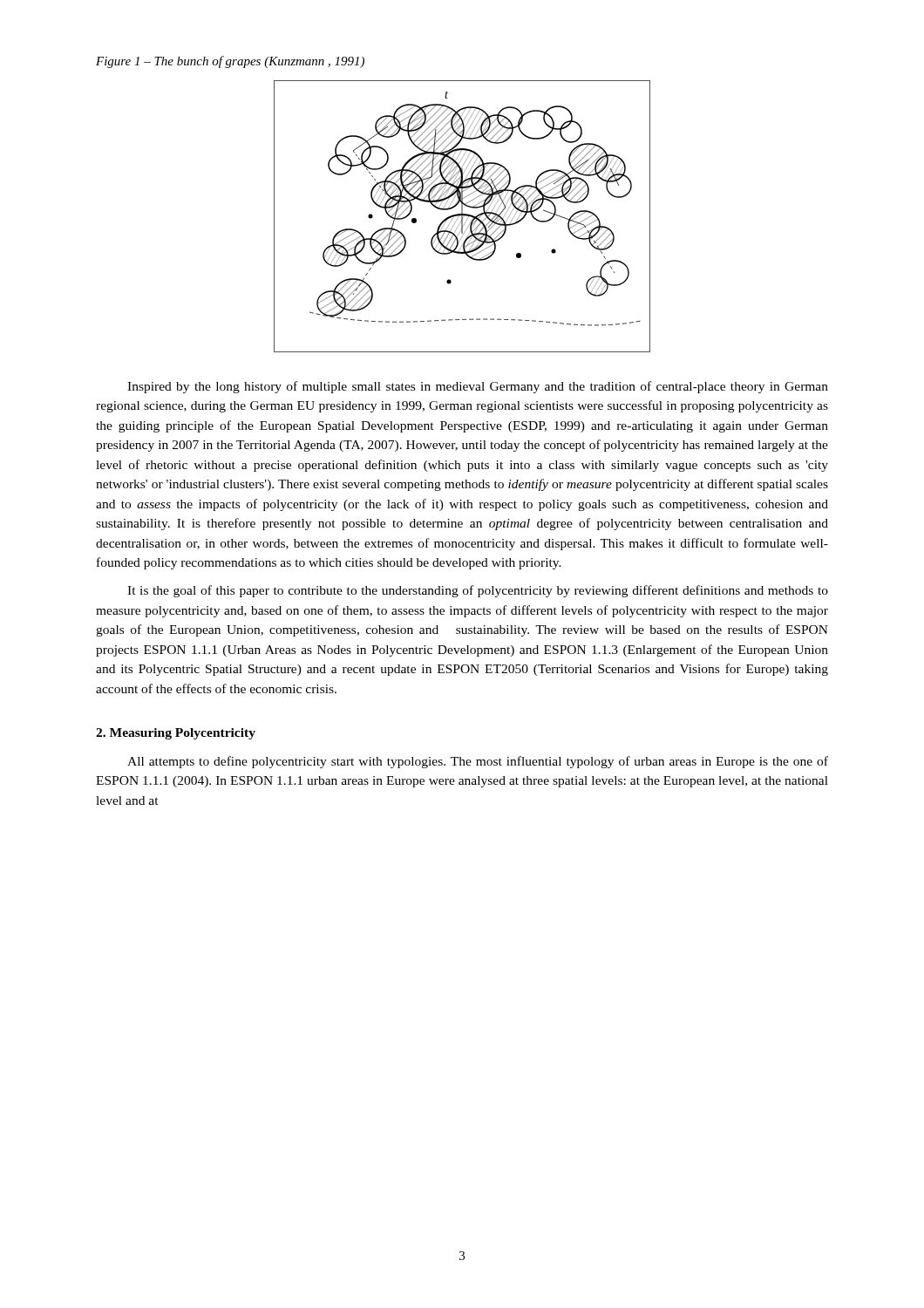The width and height of the screenshot is (924, 1308).
Task: Locate the illustration
Action: coord(462,216)
